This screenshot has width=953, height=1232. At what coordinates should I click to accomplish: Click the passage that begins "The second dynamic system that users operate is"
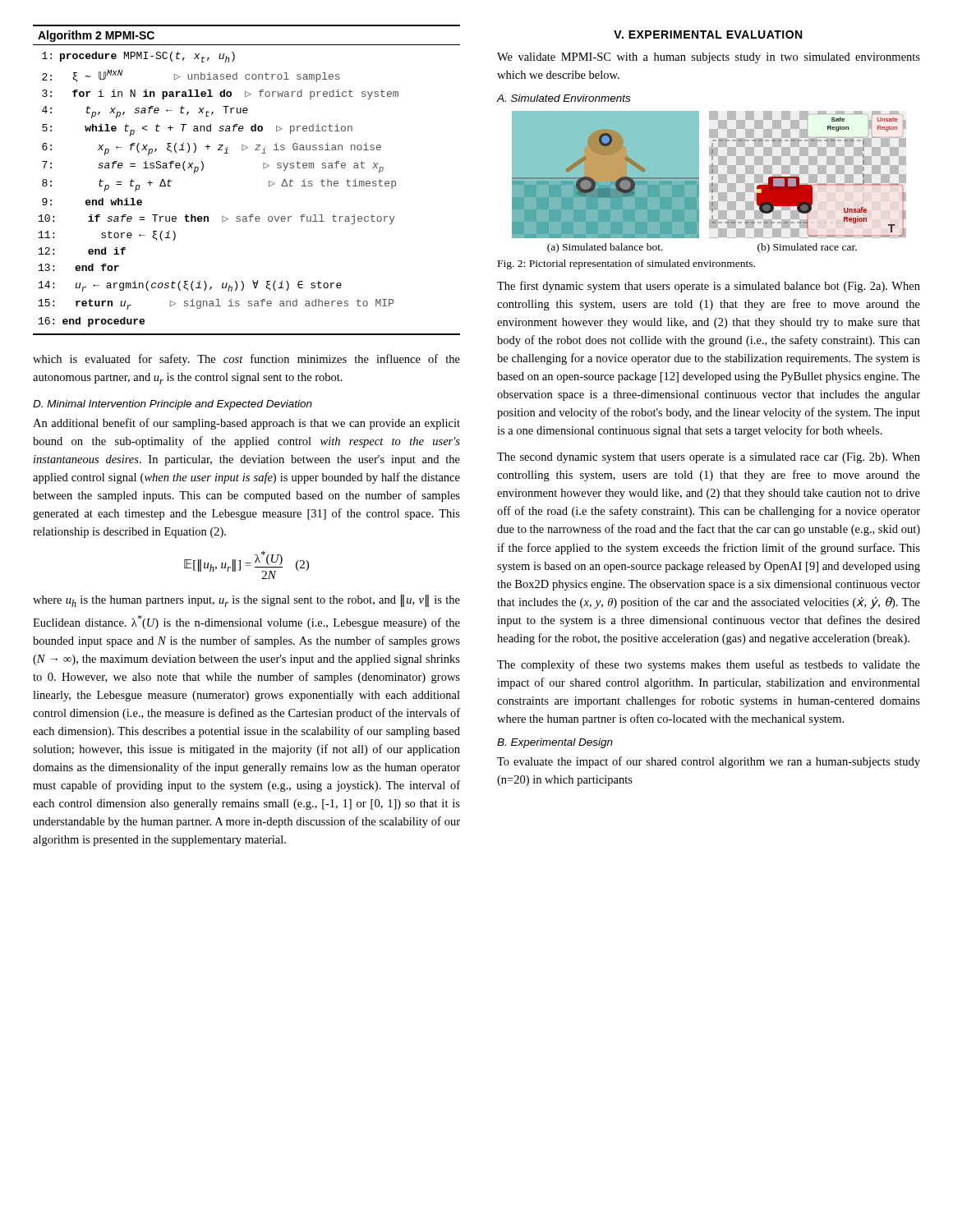point(709,547)
